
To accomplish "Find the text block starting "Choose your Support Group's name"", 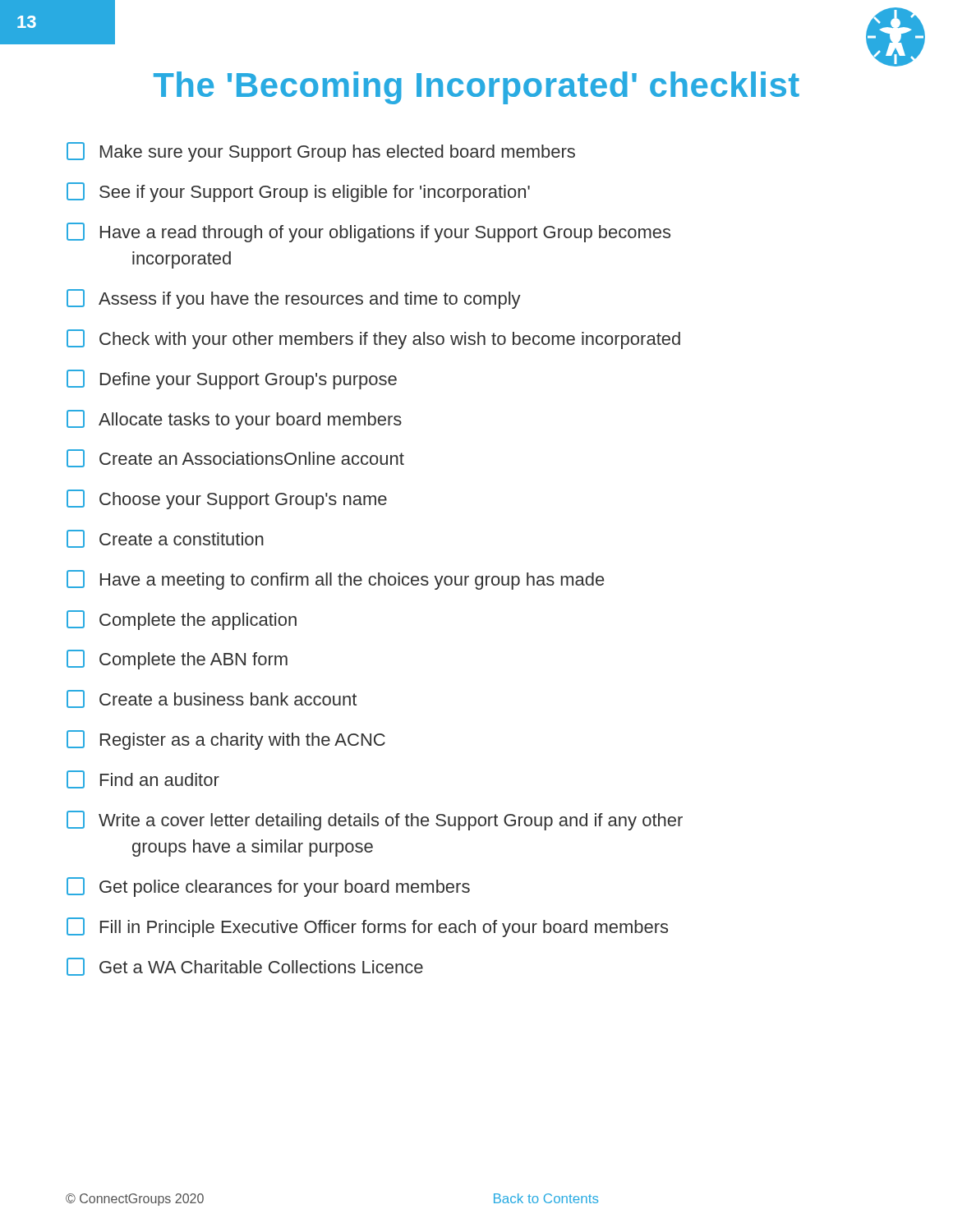I will coord(227,499).
